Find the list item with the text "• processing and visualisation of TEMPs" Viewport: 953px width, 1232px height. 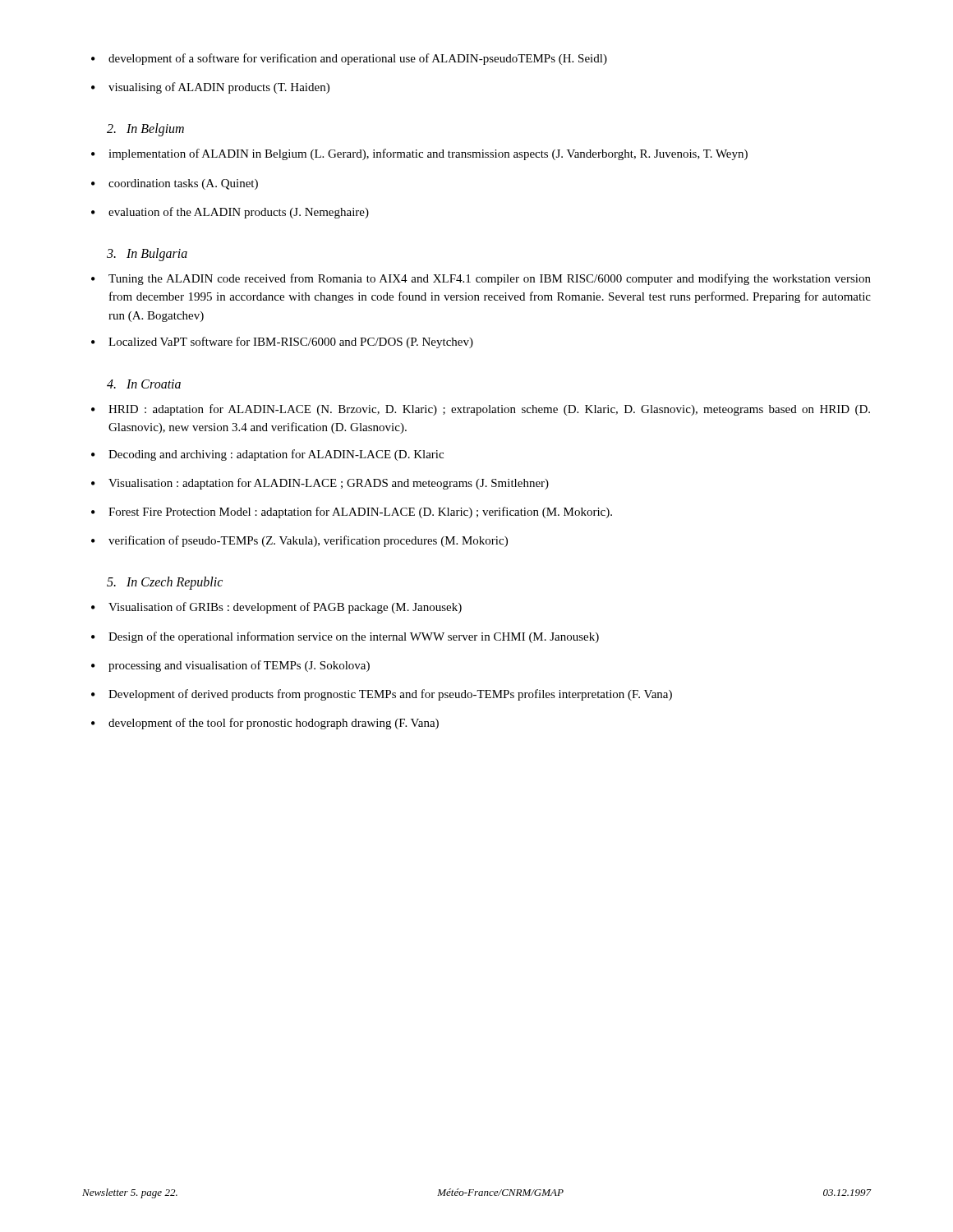click(x=230, y=666)
